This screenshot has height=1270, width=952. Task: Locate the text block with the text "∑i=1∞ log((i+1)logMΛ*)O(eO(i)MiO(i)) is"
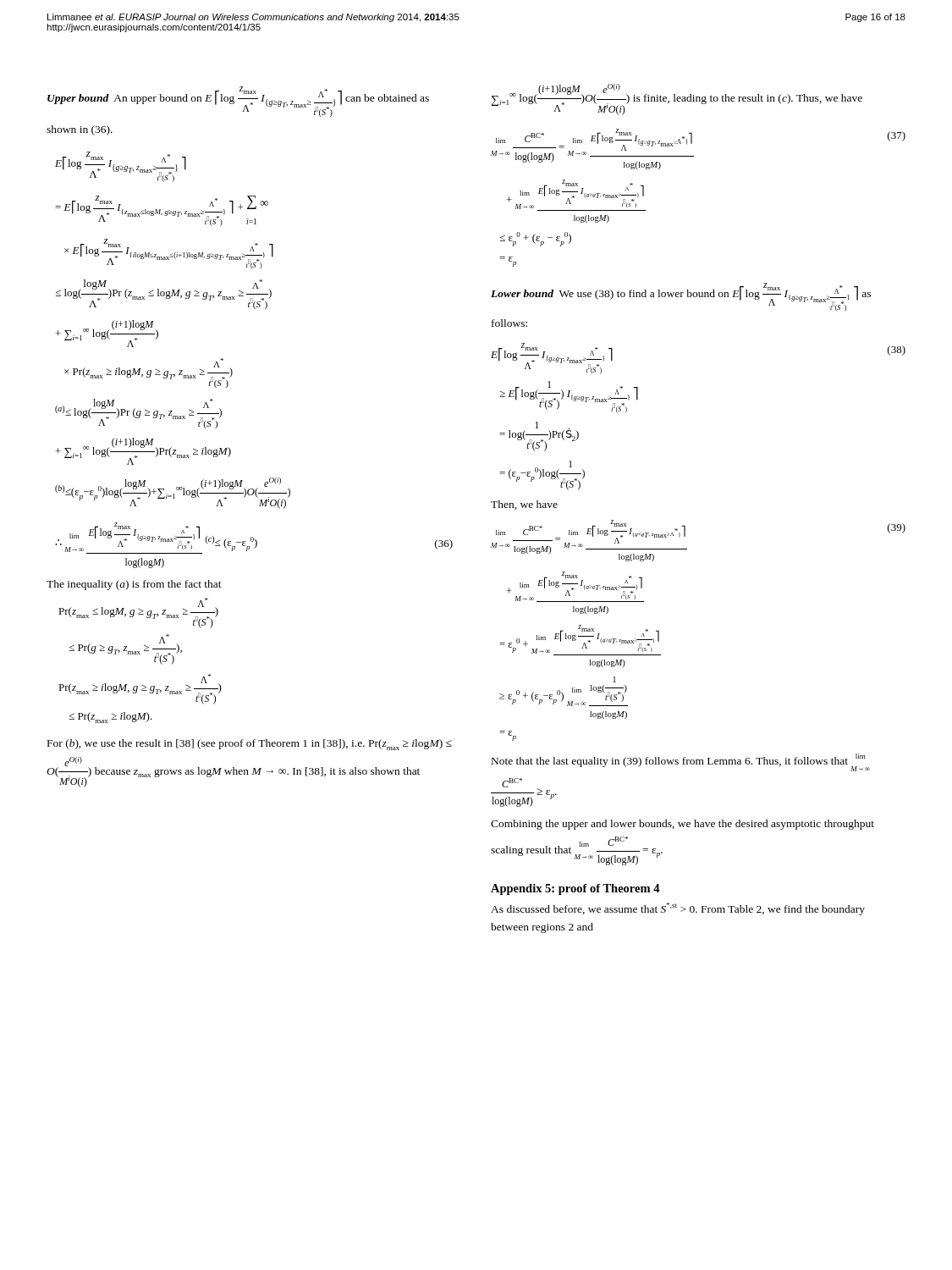tap(677, 99)
